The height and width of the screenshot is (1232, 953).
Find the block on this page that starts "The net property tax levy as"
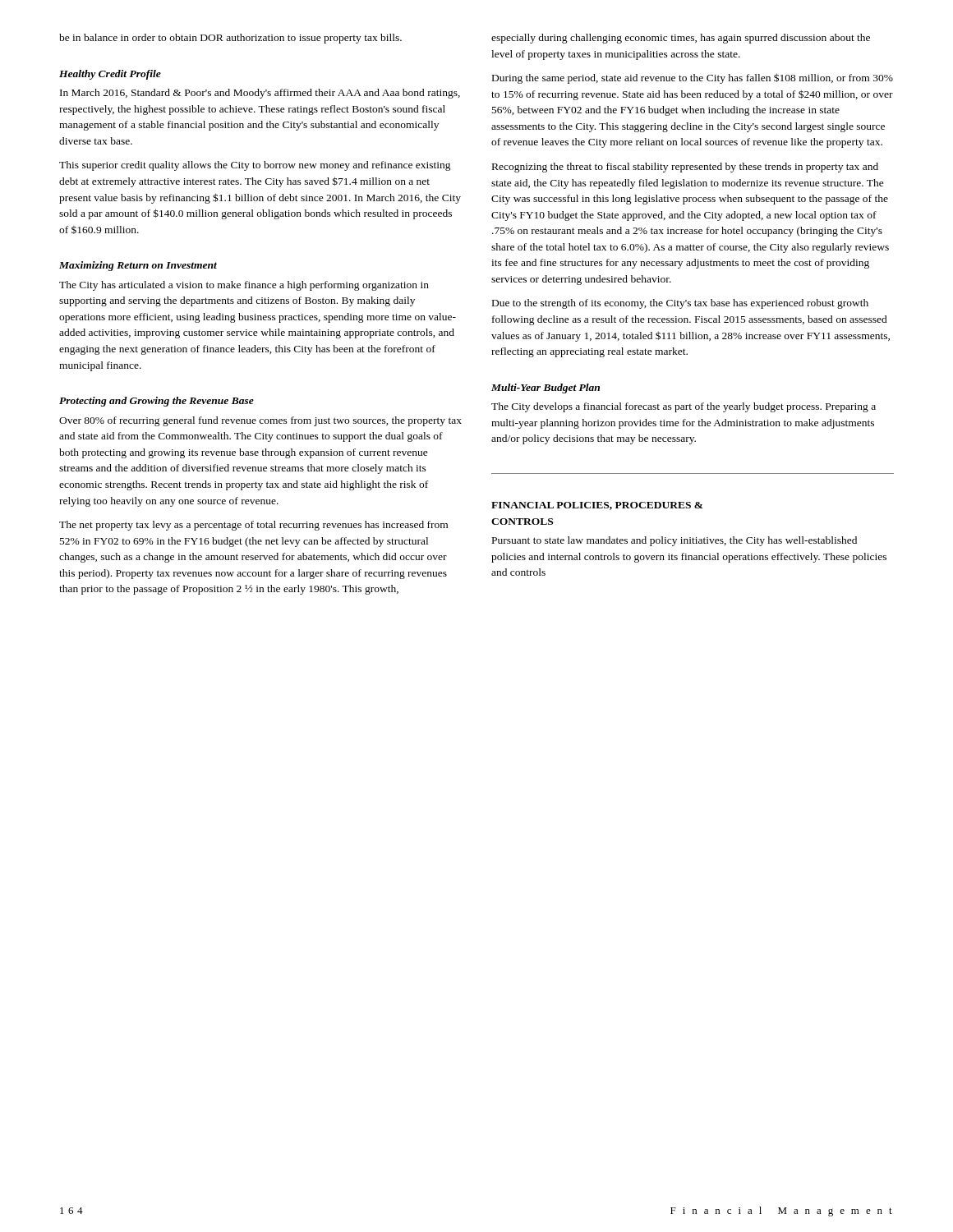(260, 557)
